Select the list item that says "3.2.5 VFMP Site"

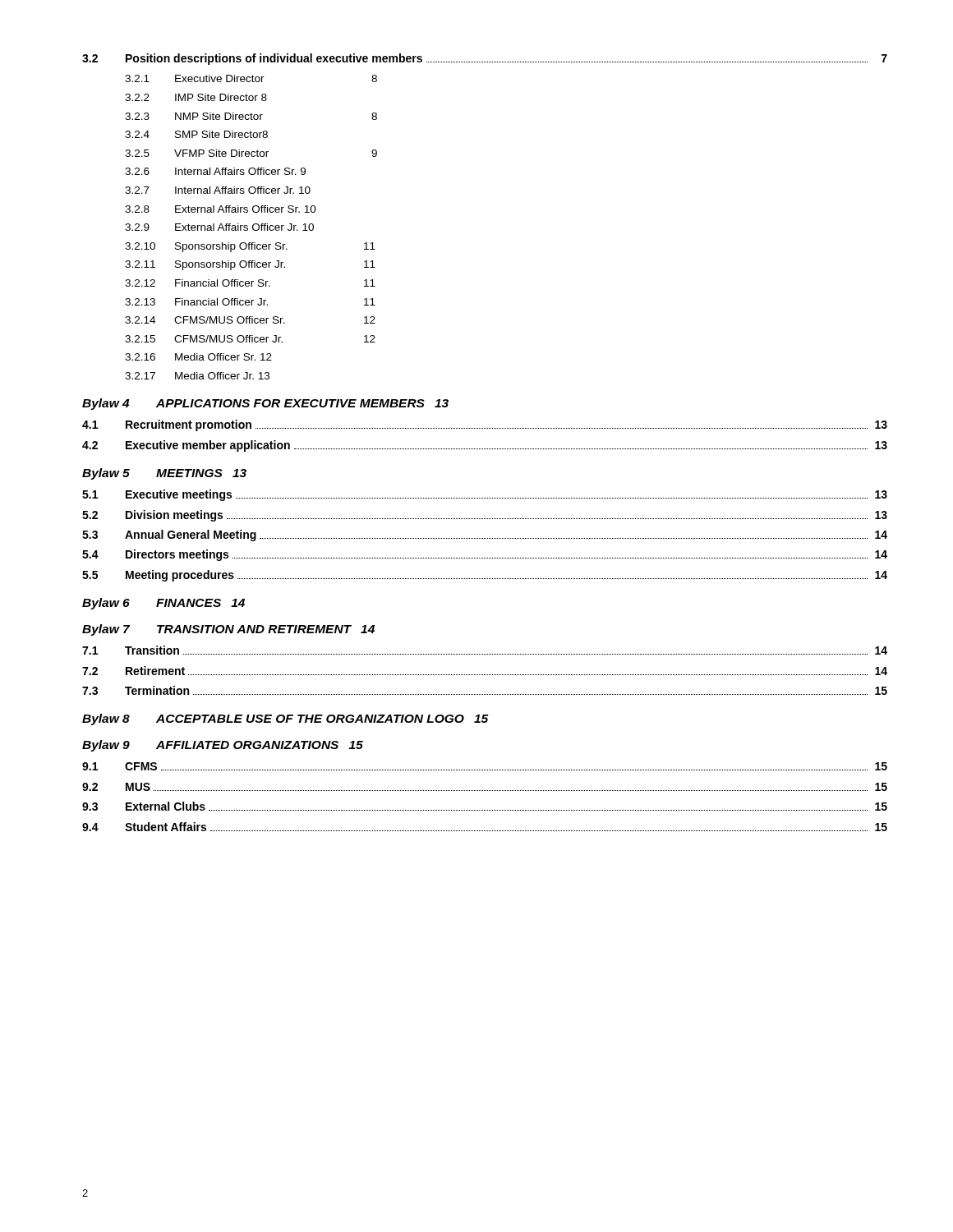point(251,153)
